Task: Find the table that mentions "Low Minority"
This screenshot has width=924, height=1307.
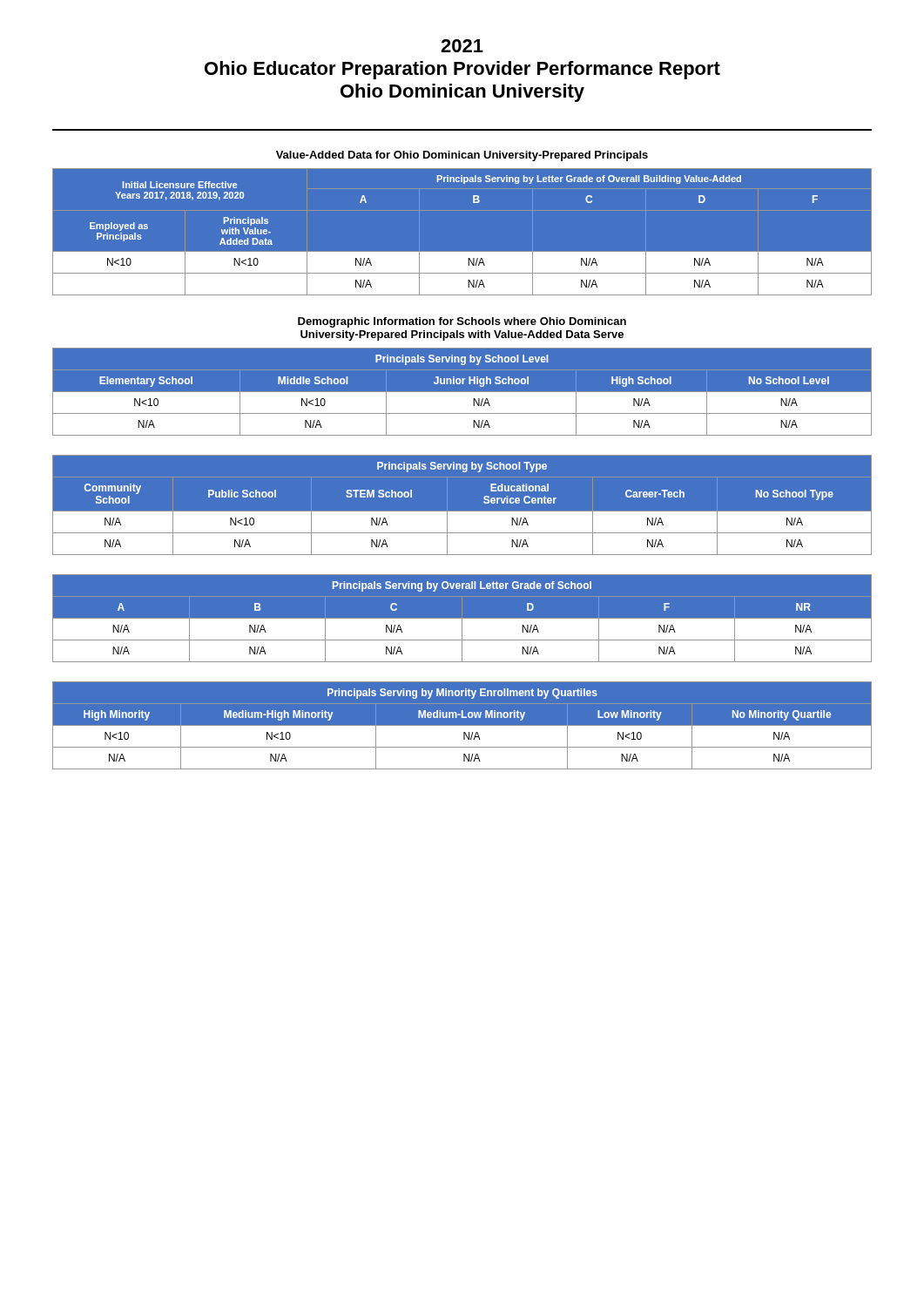Action: tap(462, 725)
